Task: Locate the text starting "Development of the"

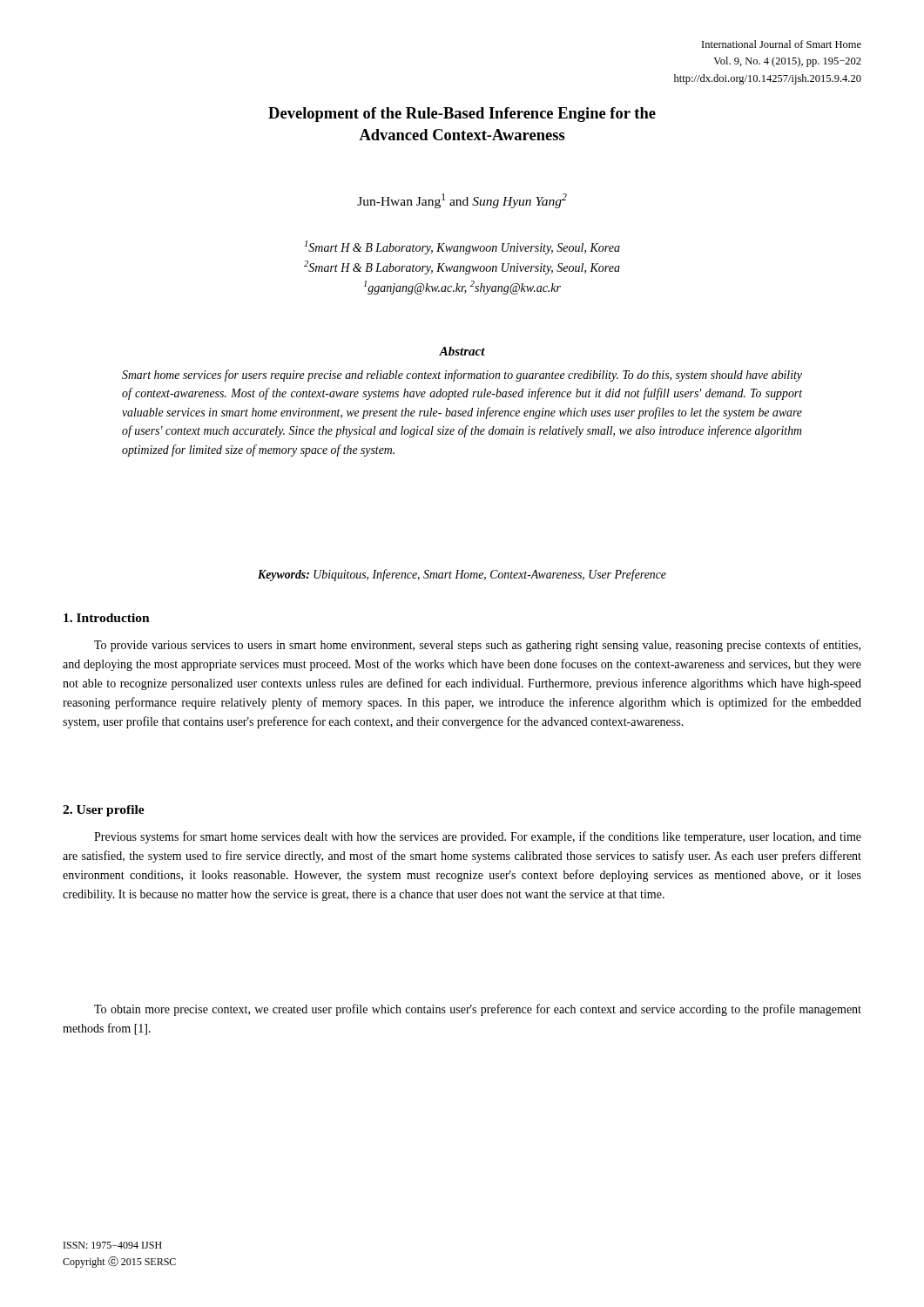Action: (x=462, y=125)
